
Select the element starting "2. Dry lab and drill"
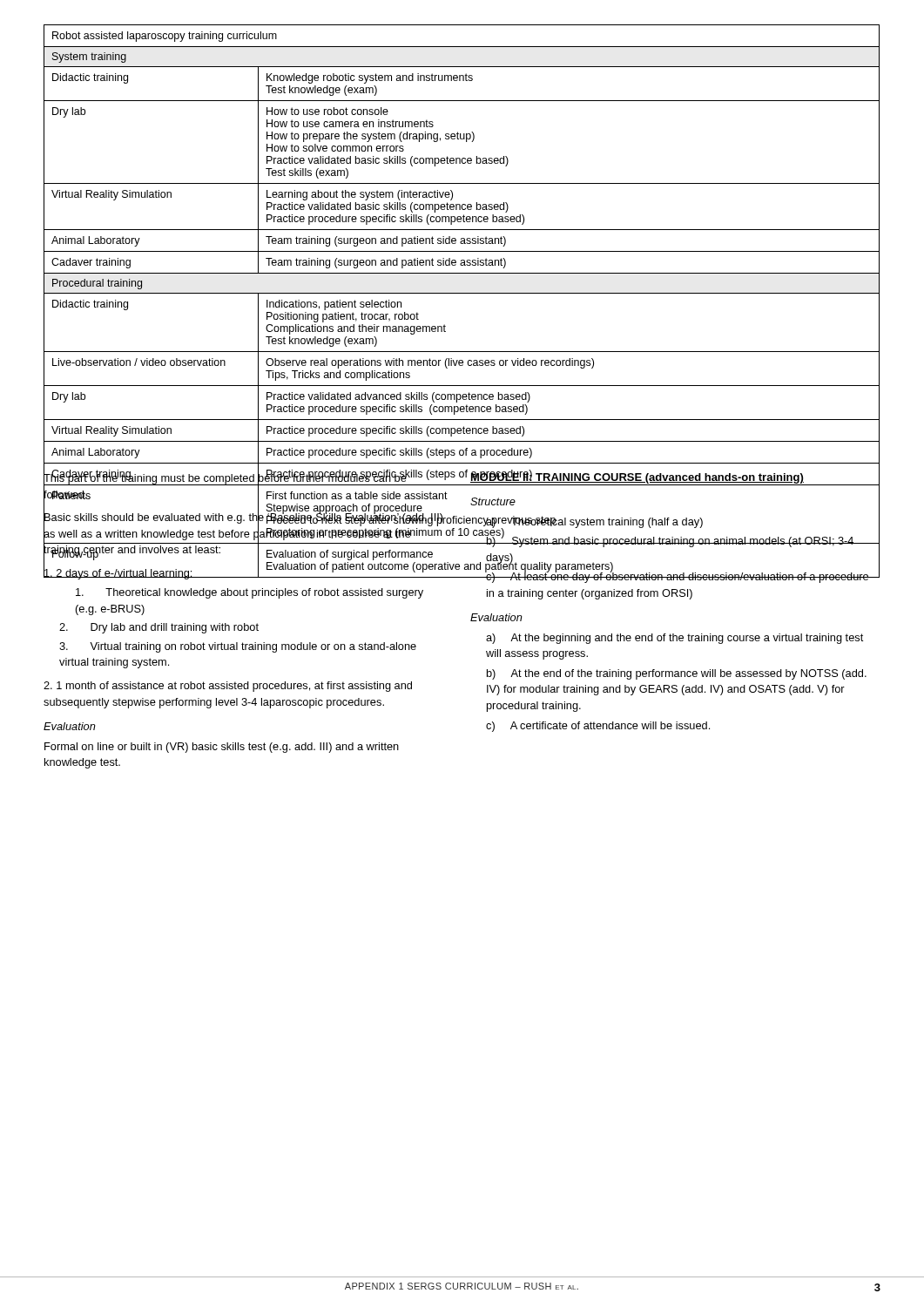coord(159,627)
